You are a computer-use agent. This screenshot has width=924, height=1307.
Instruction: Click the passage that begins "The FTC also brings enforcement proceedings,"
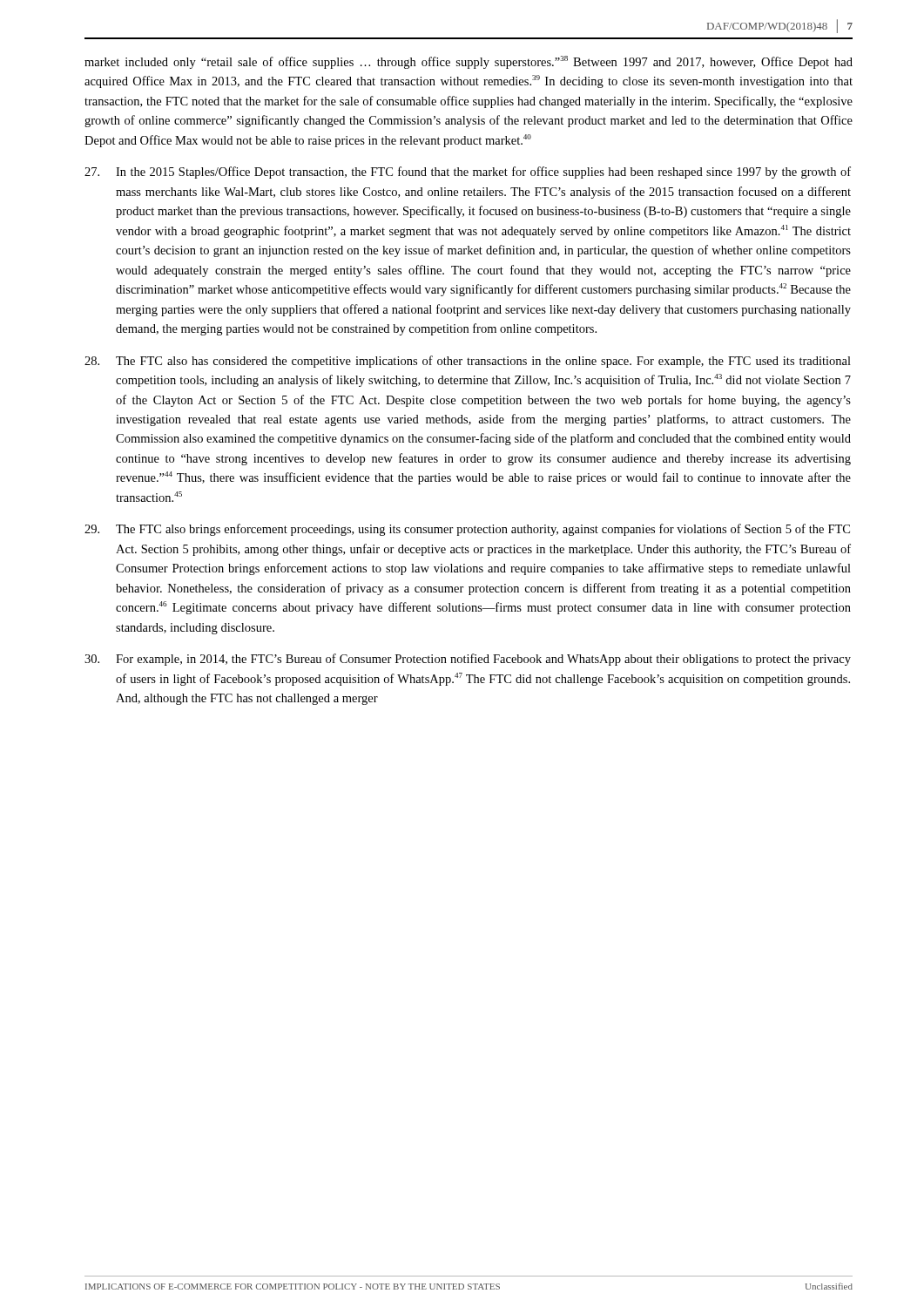pos(468,578)
